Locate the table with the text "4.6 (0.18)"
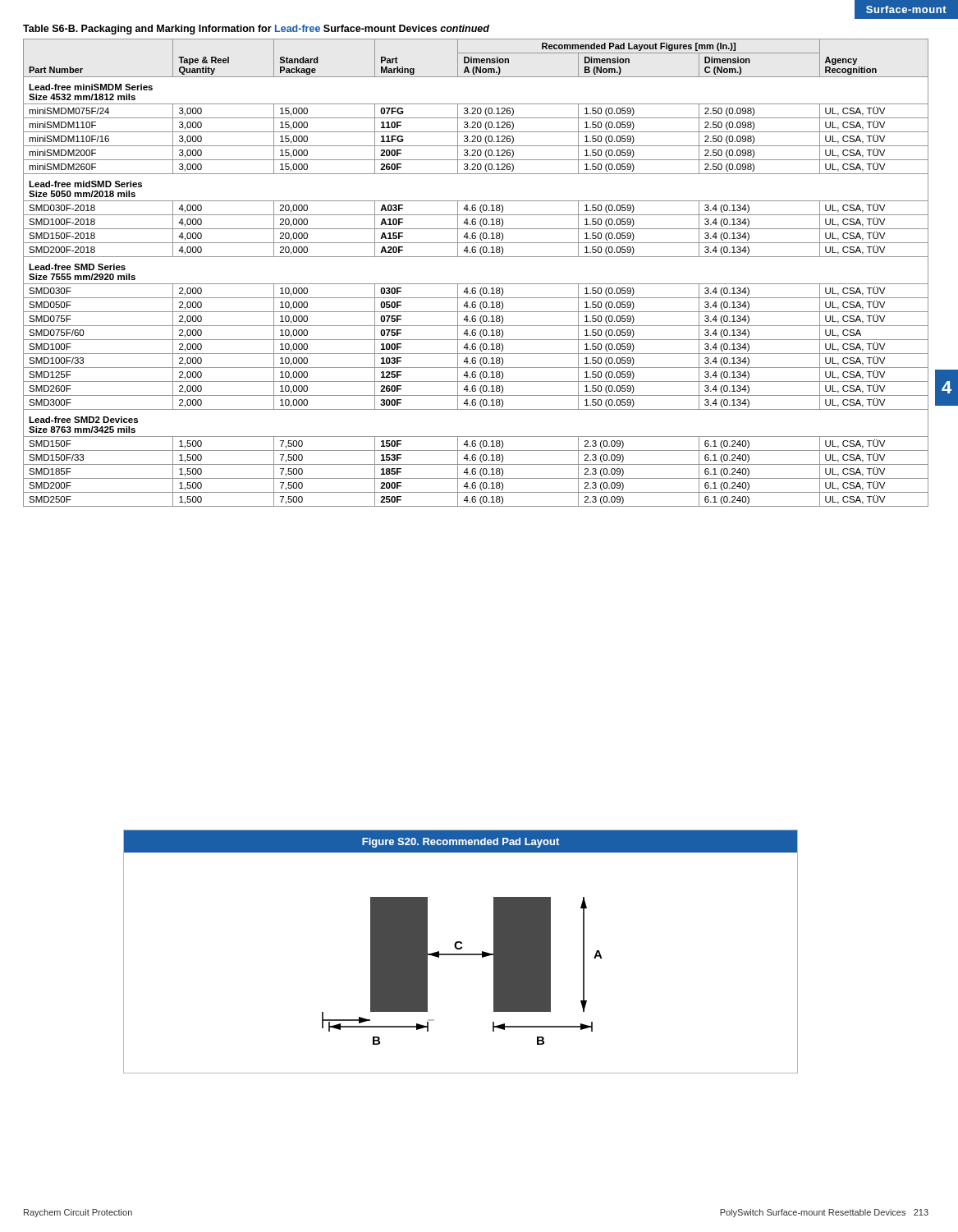 (x=476, y=273)
